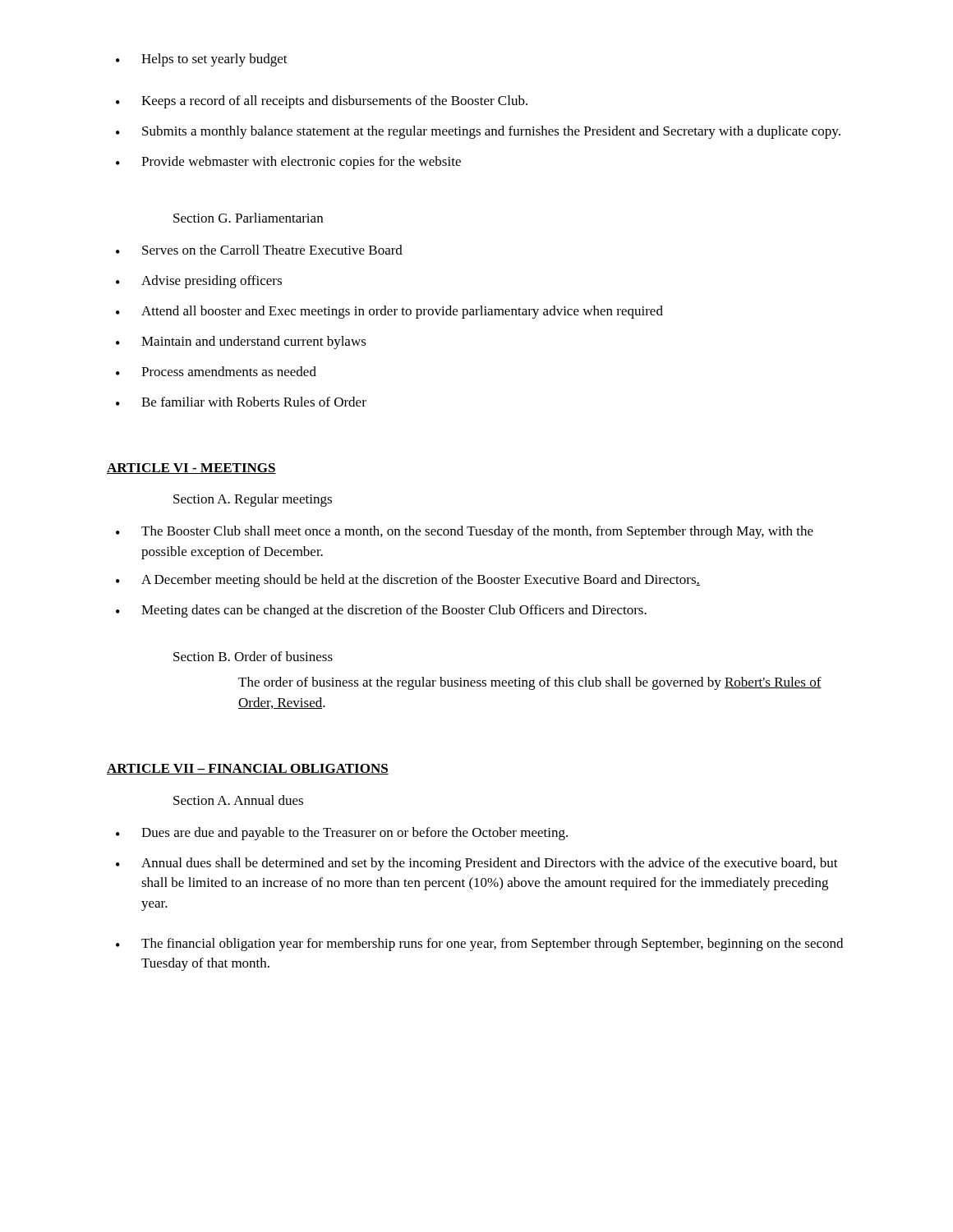
Task: Locate the list item with the text "• Dues are"
Action: pyautogui.click(x=481, y=834)
